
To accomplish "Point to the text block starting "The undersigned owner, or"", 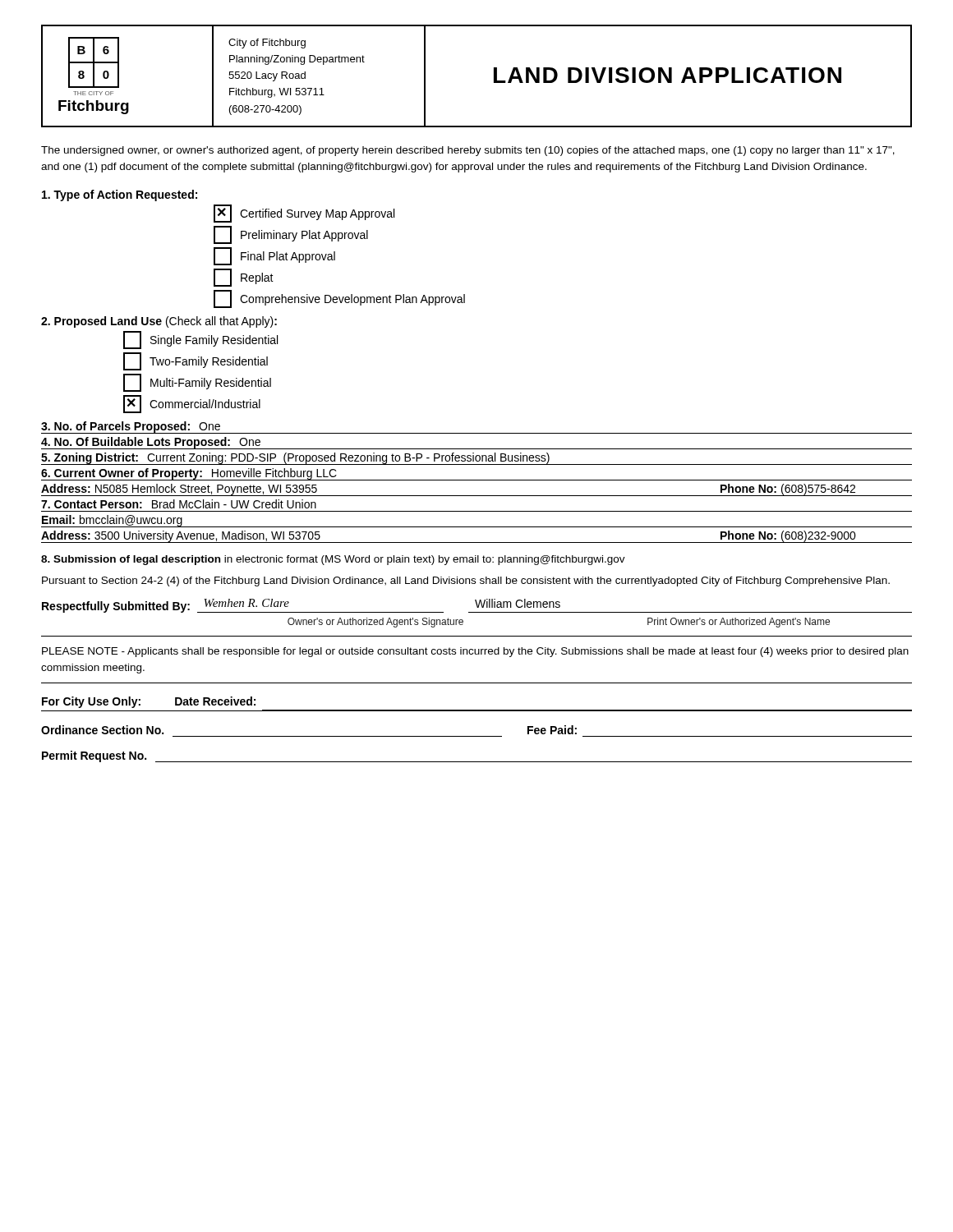I will 468,158.
